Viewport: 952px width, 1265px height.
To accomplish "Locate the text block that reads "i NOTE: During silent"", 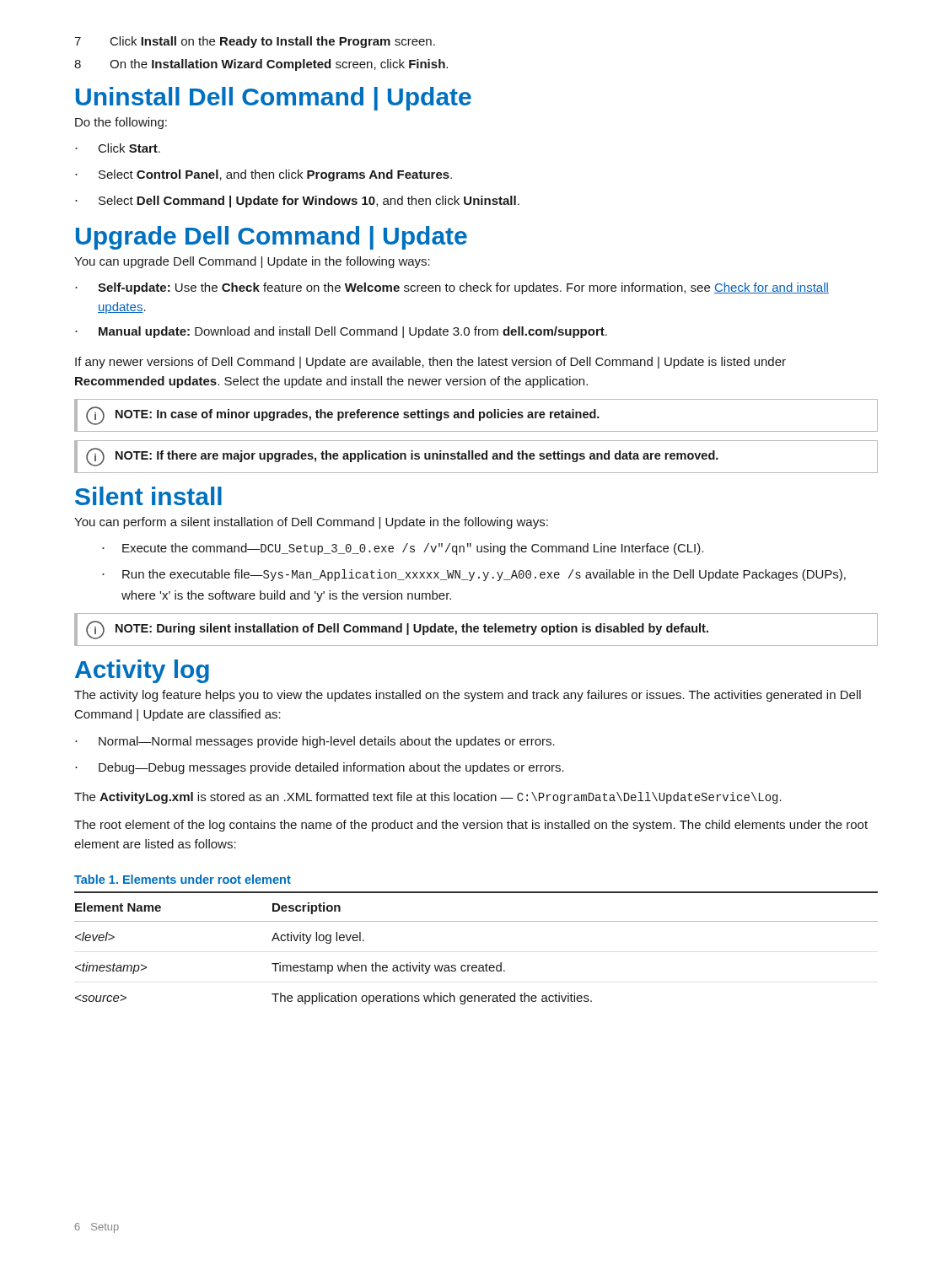I will pyautogui.click(x=398, y=630).
